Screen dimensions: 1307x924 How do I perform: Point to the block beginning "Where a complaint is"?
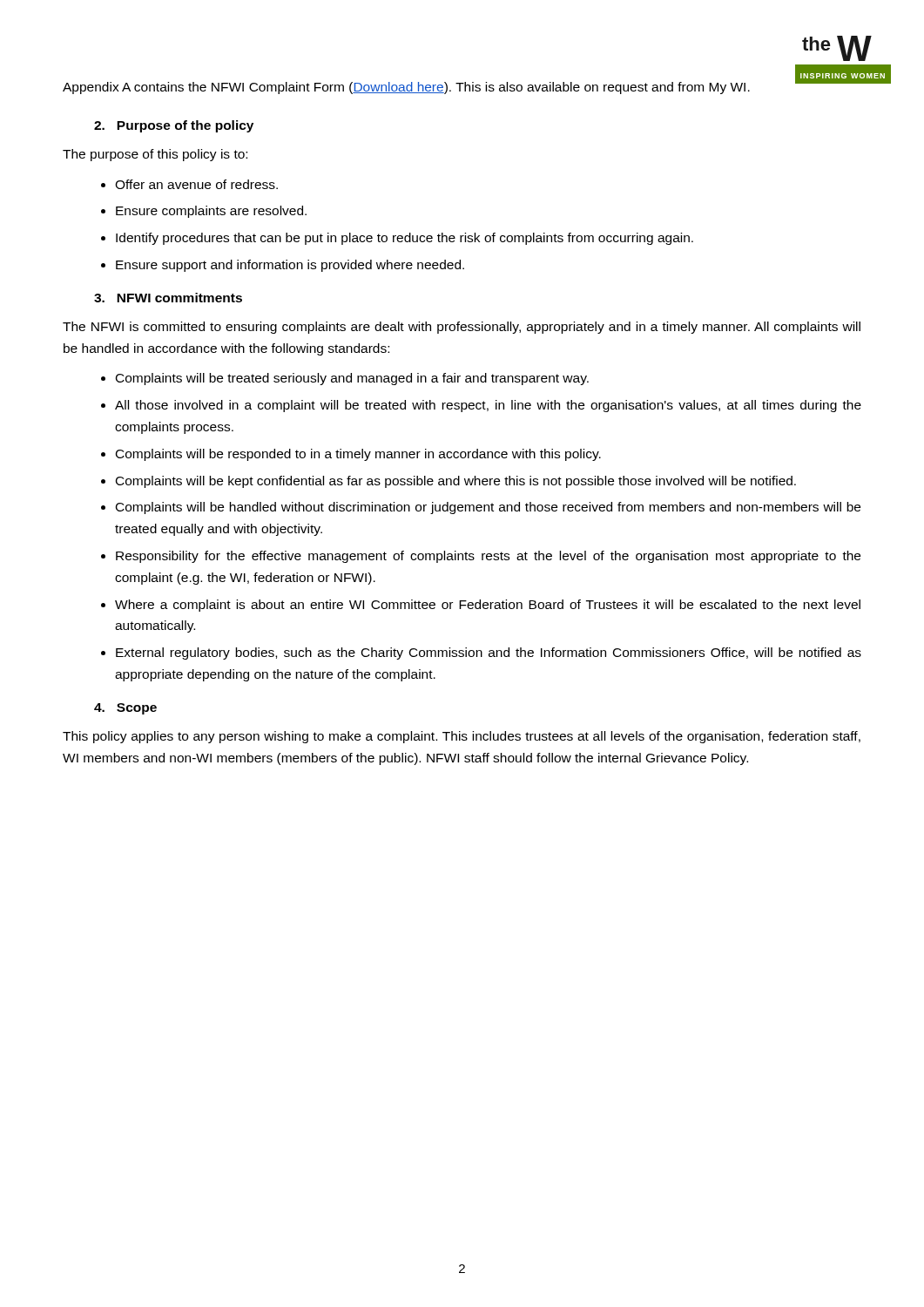[488, 615]
